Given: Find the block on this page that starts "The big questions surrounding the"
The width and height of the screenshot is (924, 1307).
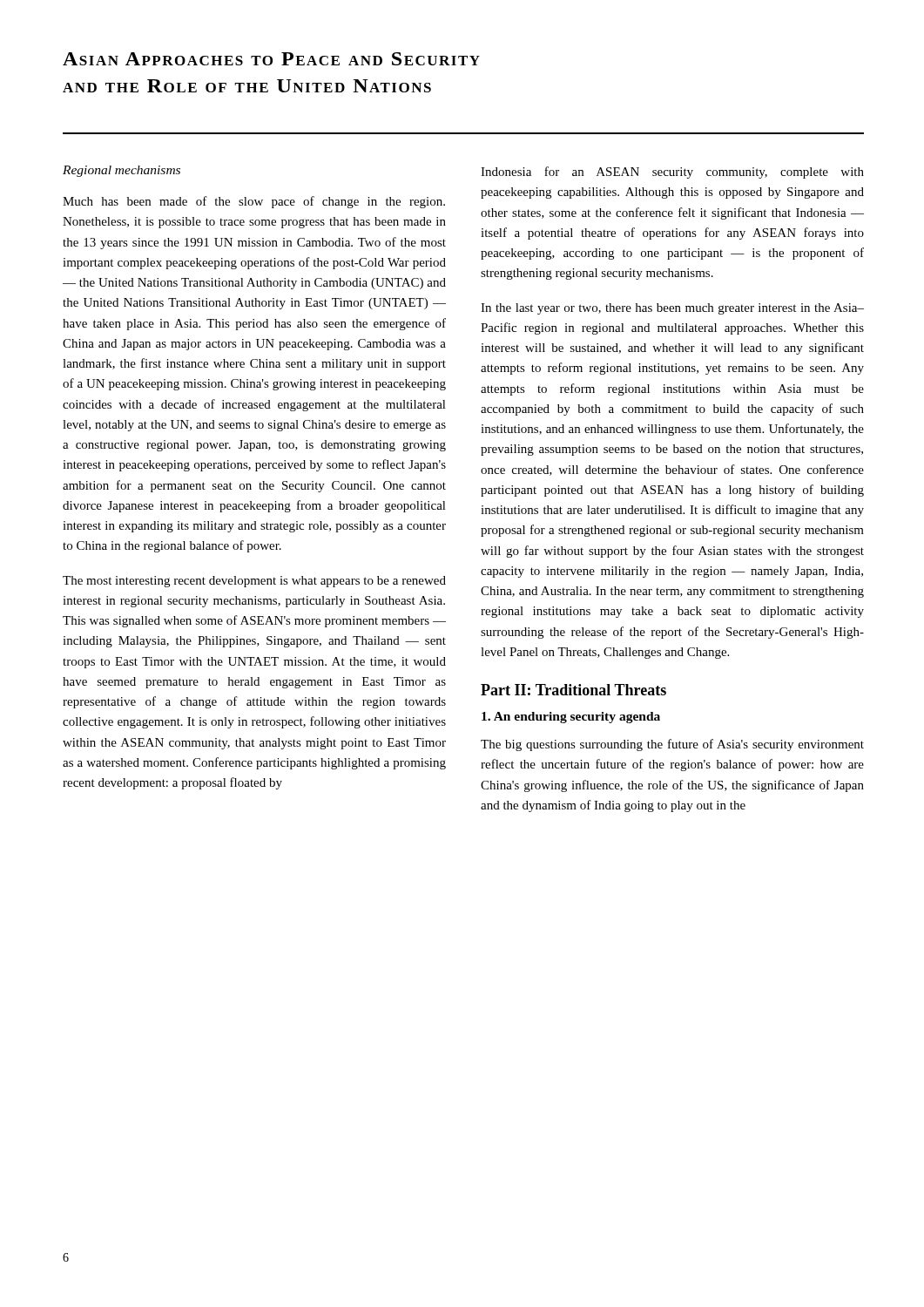Looking at the screenshot, I should tap(672, 775).
